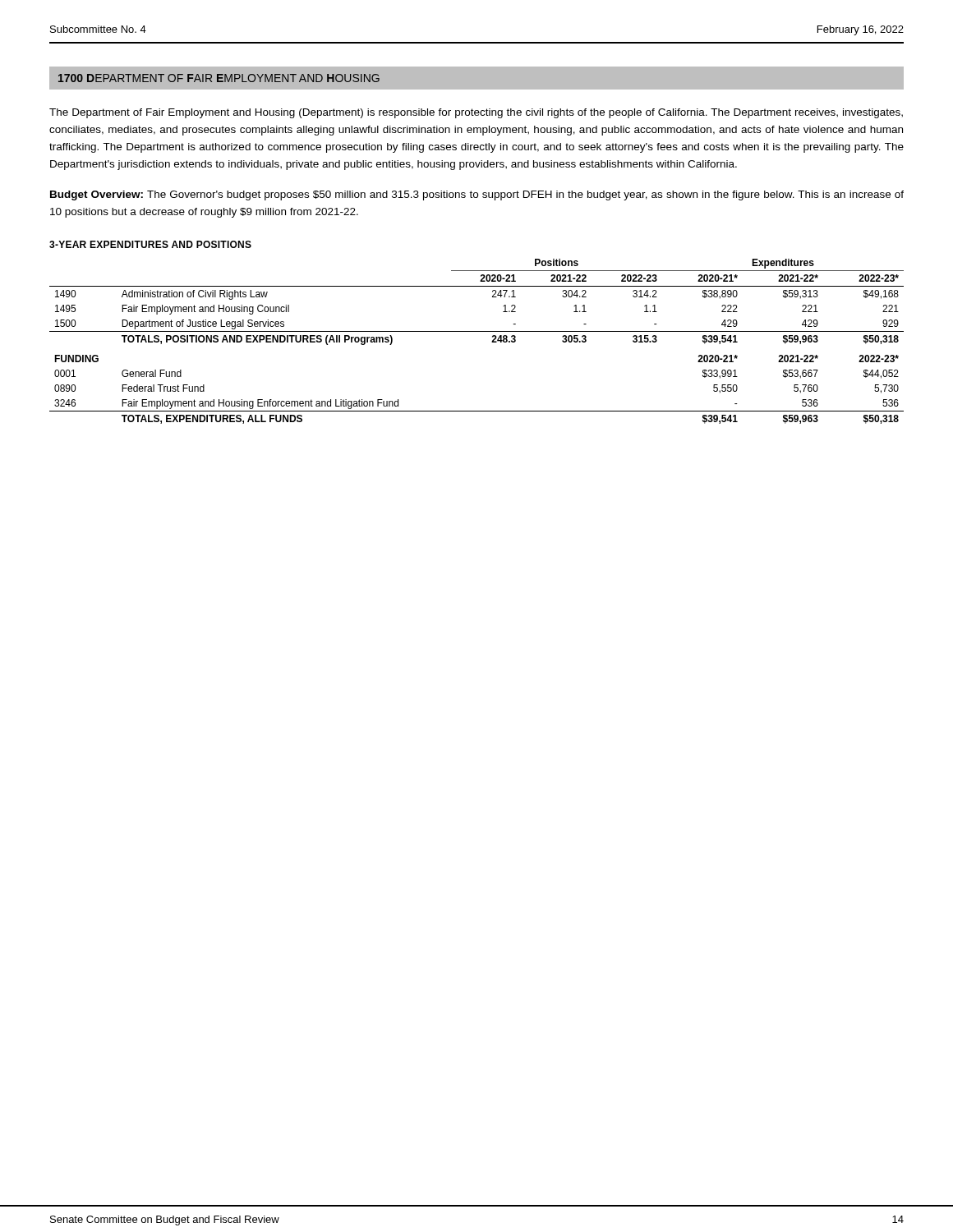This screenshot has width=953, height=1232.
Task: Locate the table with the text "General Fund"
Action: 476,340
